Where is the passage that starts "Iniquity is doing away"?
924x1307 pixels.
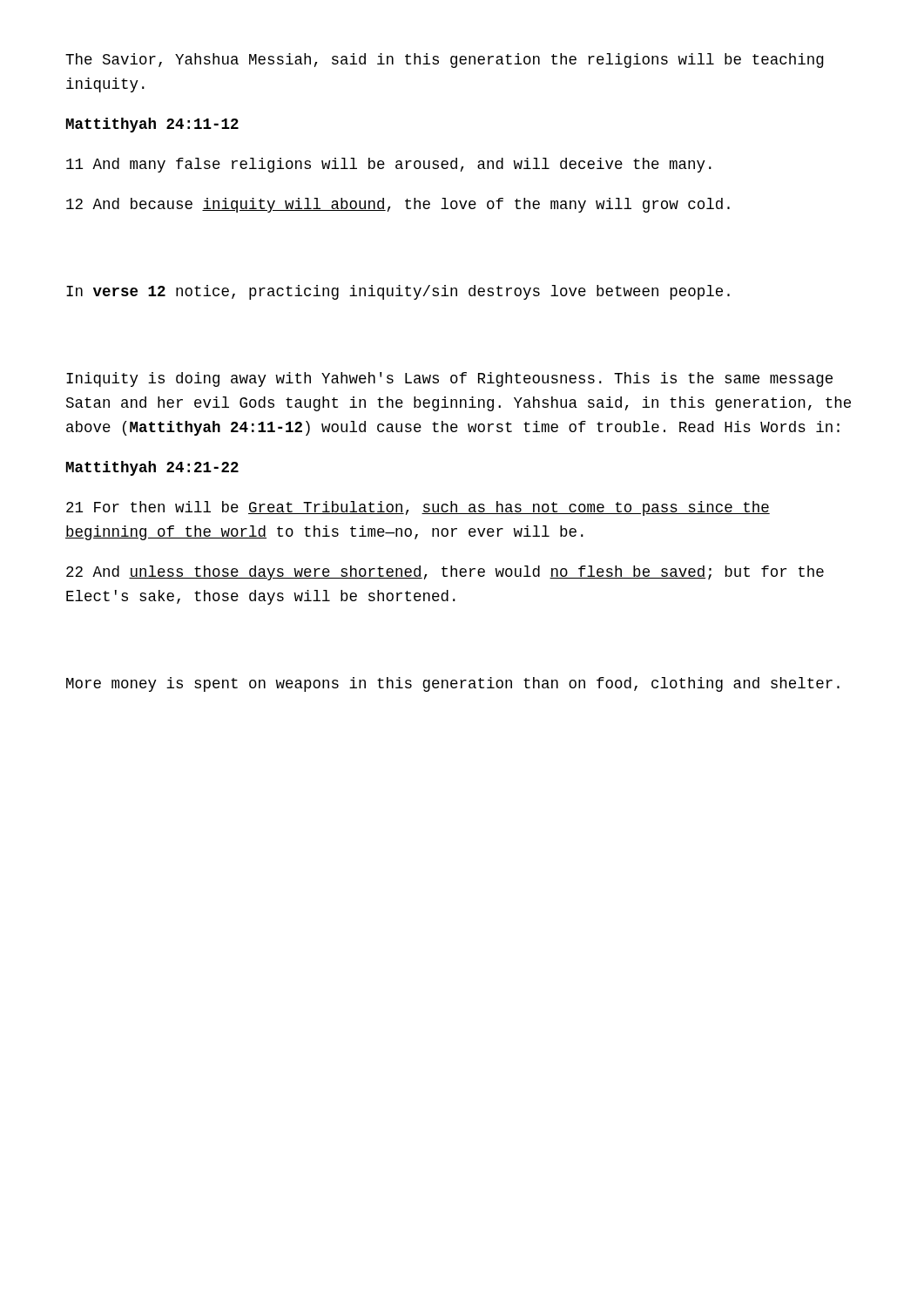[459, 403]
